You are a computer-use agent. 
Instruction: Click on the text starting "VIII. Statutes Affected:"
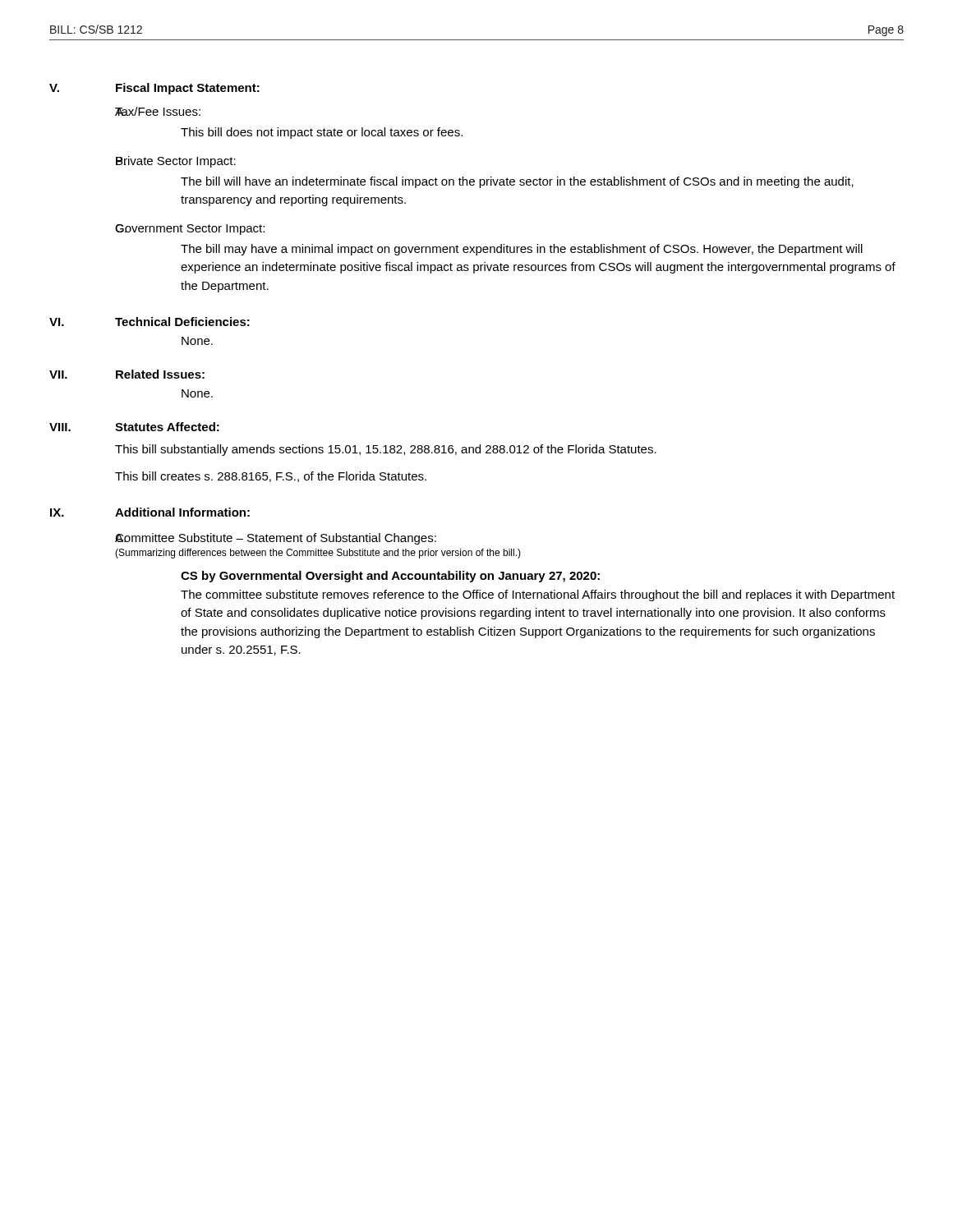point(135,426)
